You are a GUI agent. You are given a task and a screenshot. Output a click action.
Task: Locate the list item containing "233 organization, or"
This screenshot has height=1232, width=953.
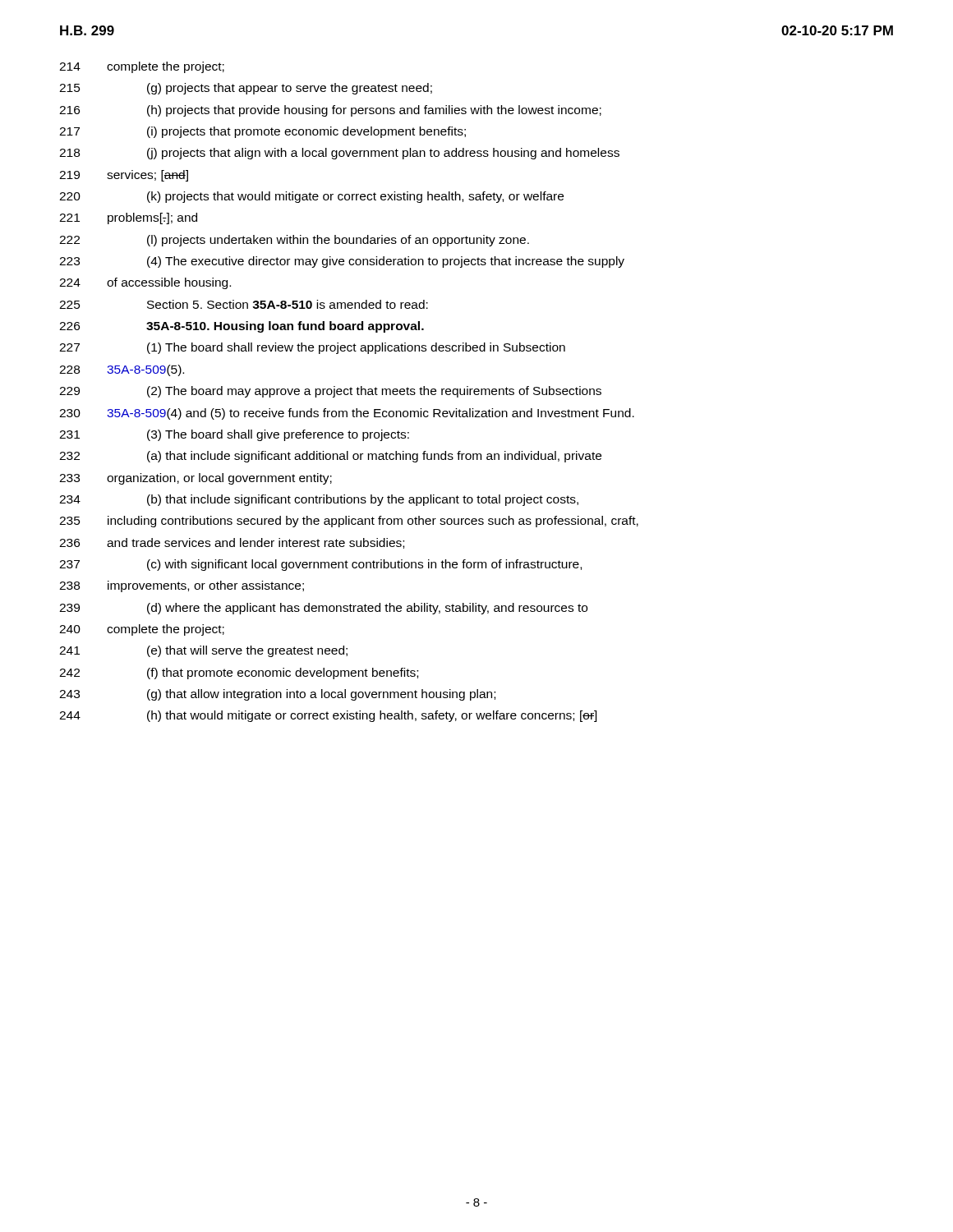coord(196,479)
